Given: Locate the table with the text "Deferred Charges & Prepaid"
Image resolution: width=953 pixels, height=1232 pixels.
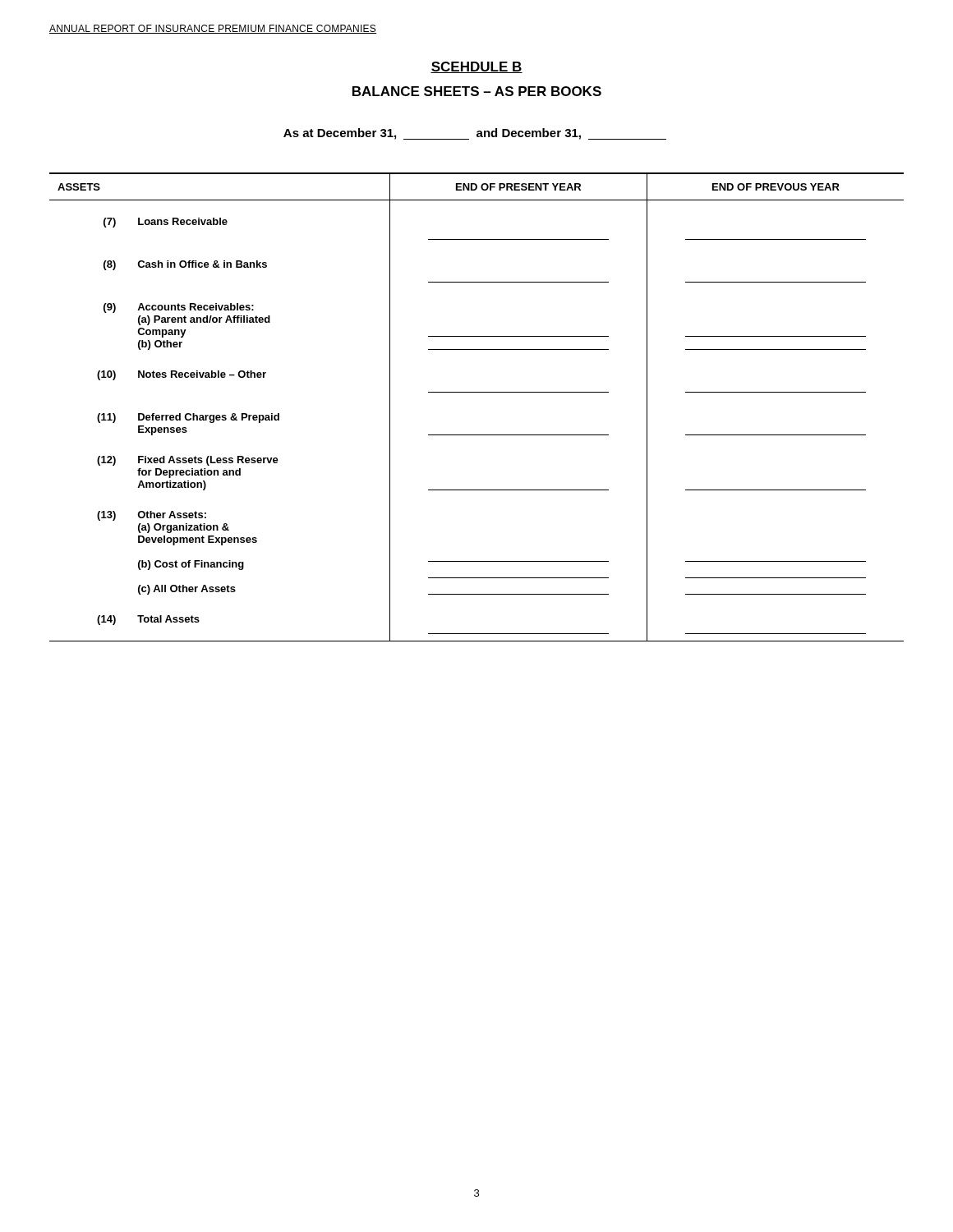Looking at the screenshot, I should tap(476, 407).
